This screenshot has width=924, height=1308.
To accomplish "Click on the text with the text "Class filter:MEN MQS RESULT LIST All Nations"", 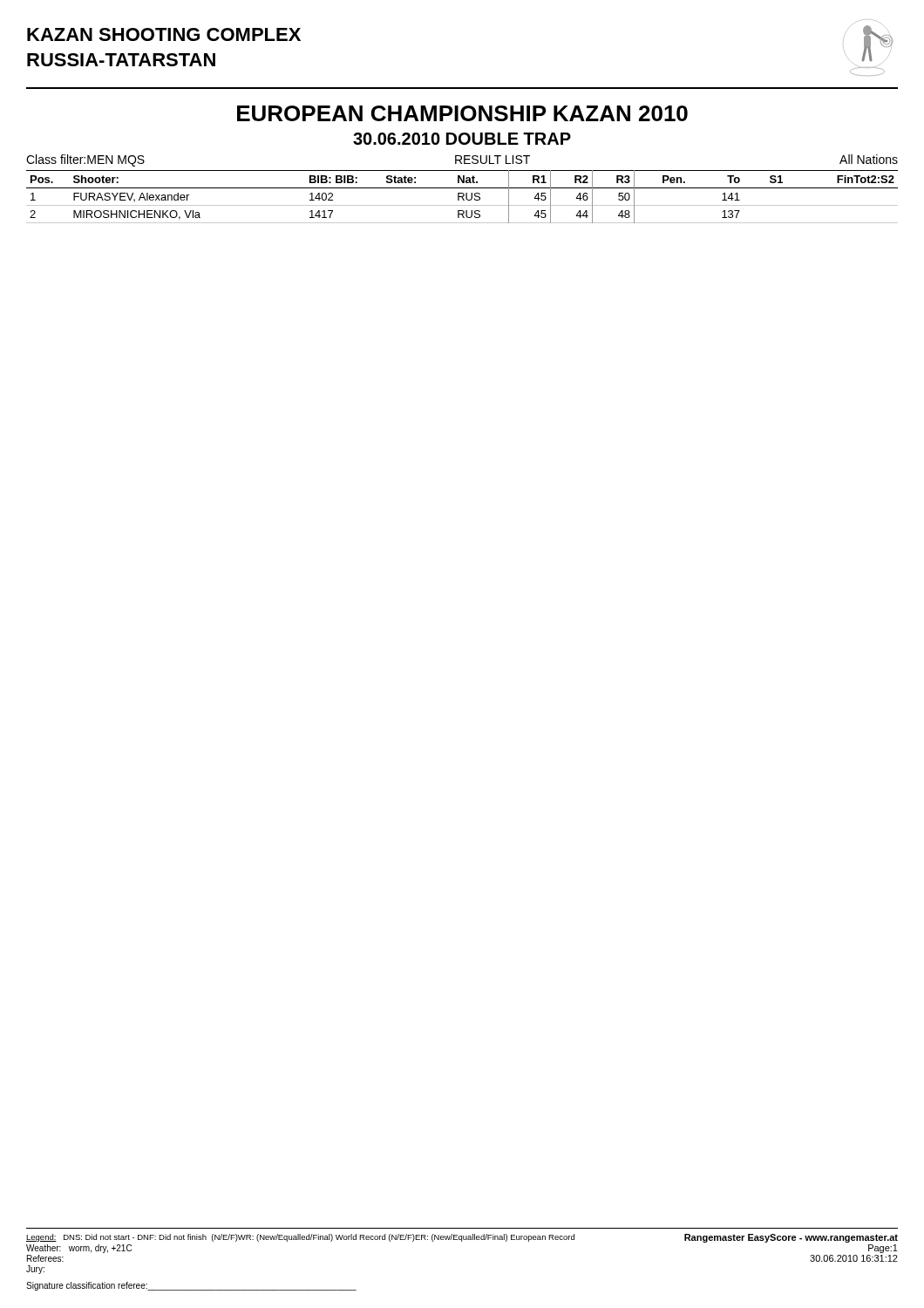I will pos(462,160).
